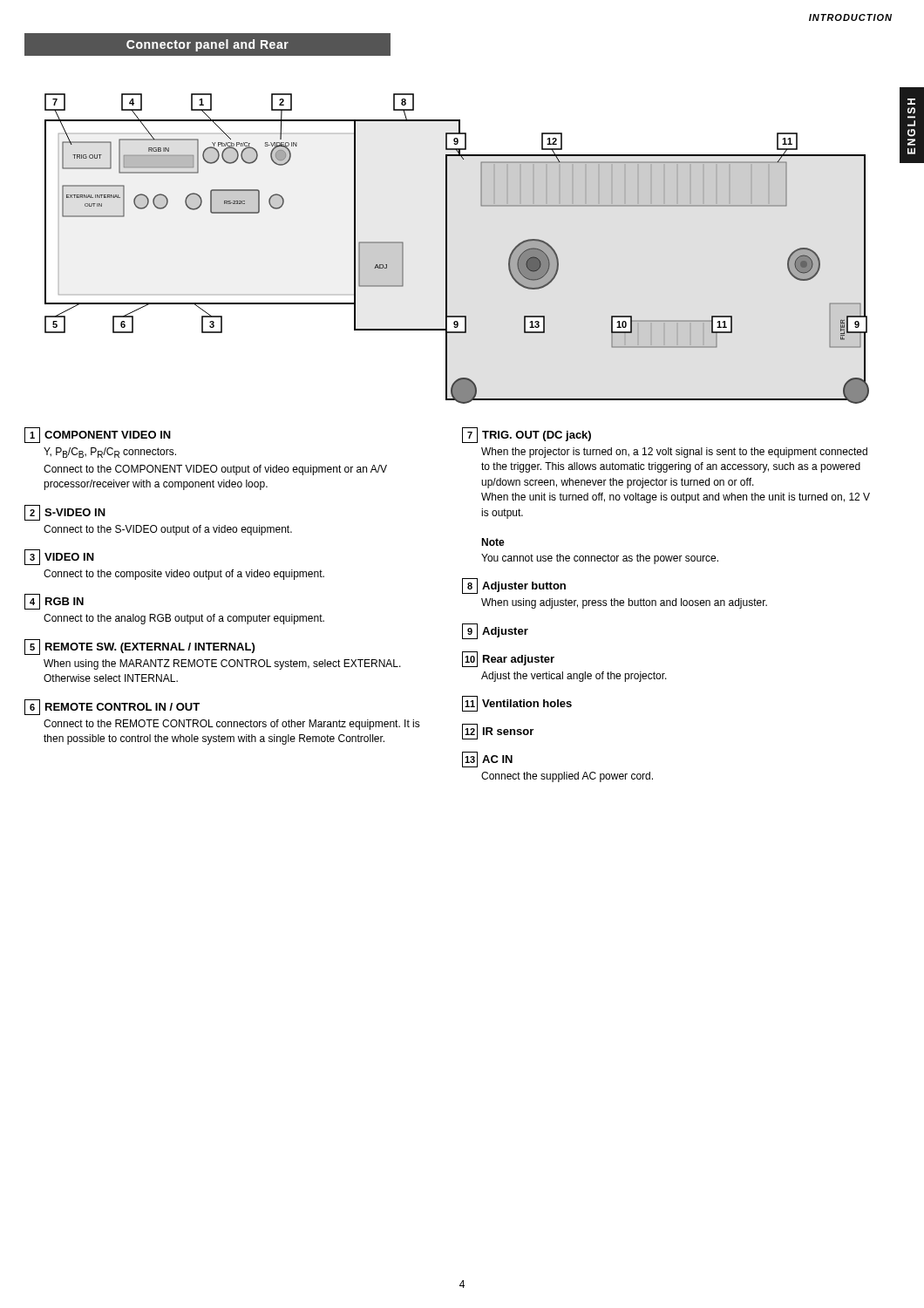Find the list item that reads "12 IR sensor"
The height and width of the screenshot is (1308, 924).
[498, 732]
